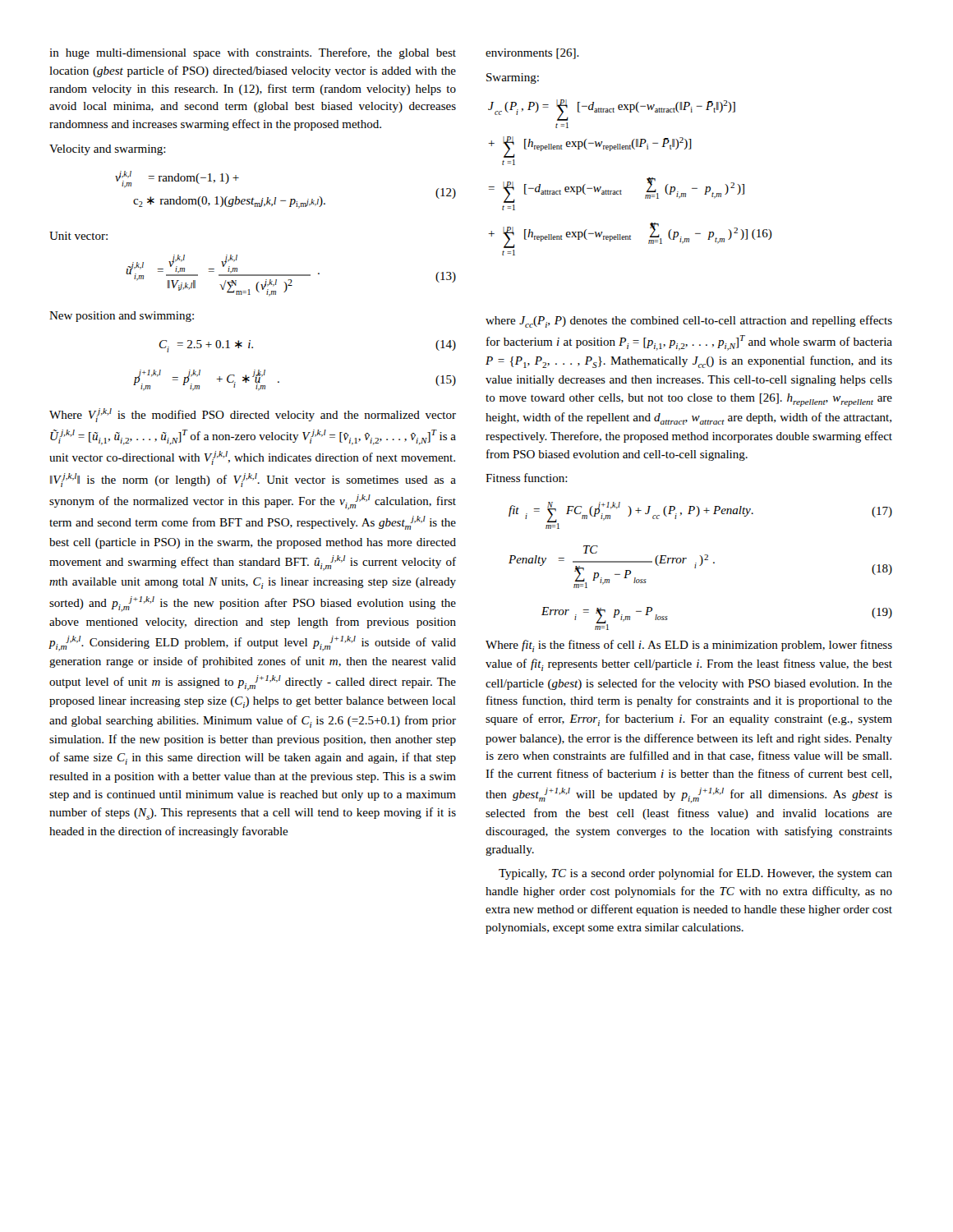The height and width of the screenshot is (1232, 953).
Task: Click on the formula containing "p i,m j+1,k,l = p"
Action: click(x=253, y=380)
